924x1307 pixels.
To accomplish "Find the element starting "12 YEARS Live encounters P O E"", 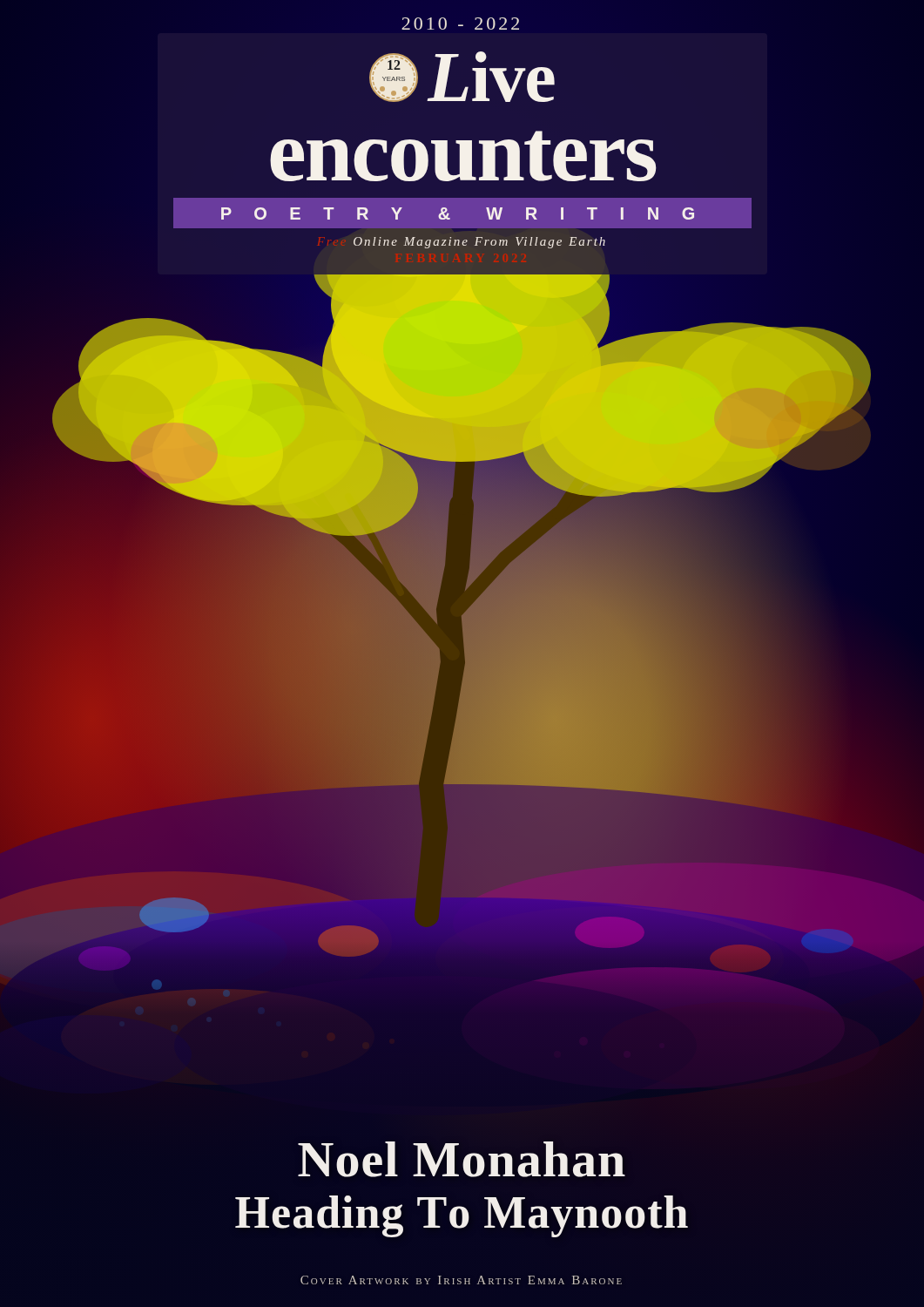I will pyautogui.click(x=462, y=154).
